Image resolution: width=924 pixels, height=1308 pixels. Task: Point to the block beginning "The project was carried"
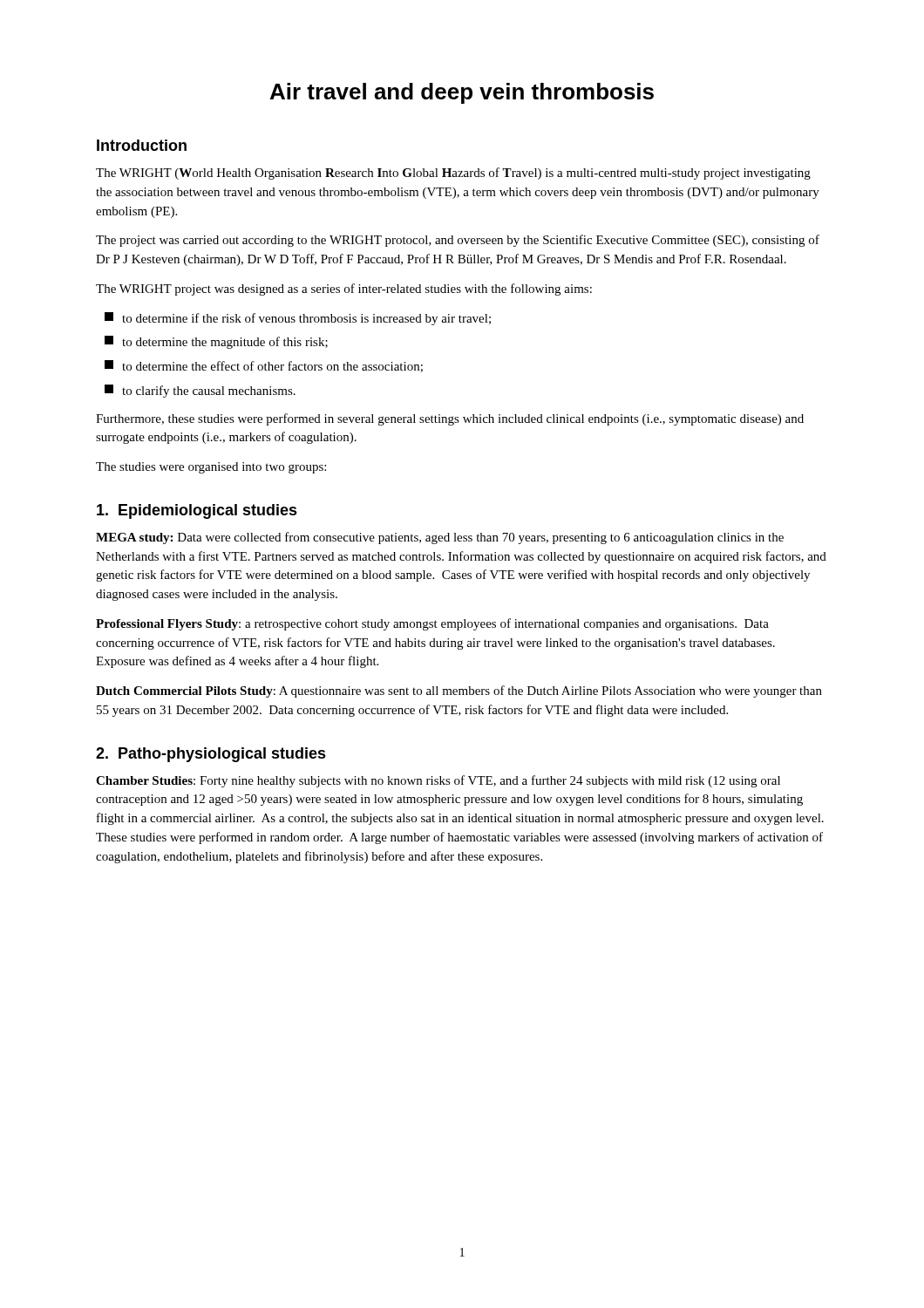458,250
